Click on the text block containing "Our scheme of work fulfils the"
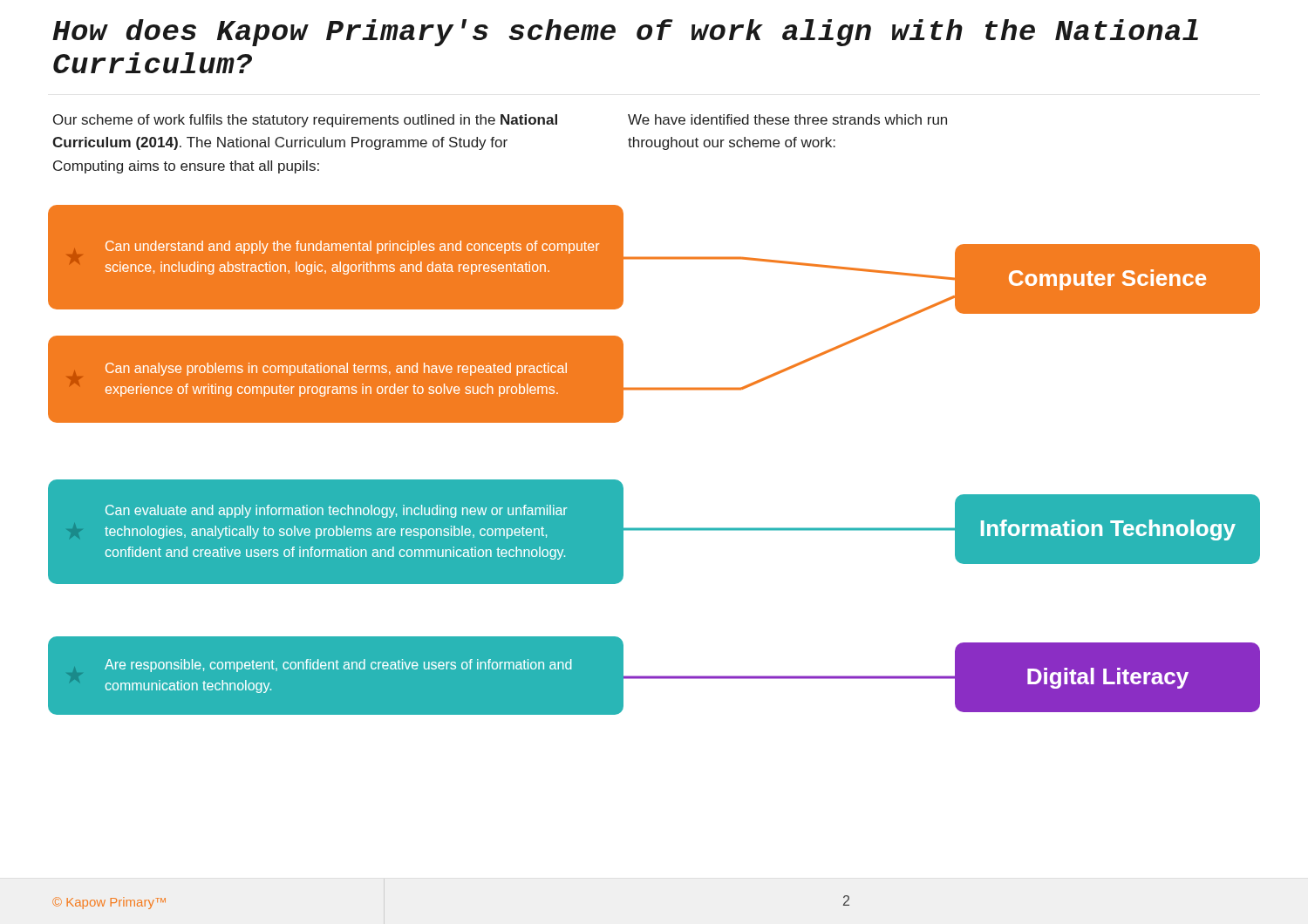The width and height of the screenshot is (1308, 924). point(305,143)
